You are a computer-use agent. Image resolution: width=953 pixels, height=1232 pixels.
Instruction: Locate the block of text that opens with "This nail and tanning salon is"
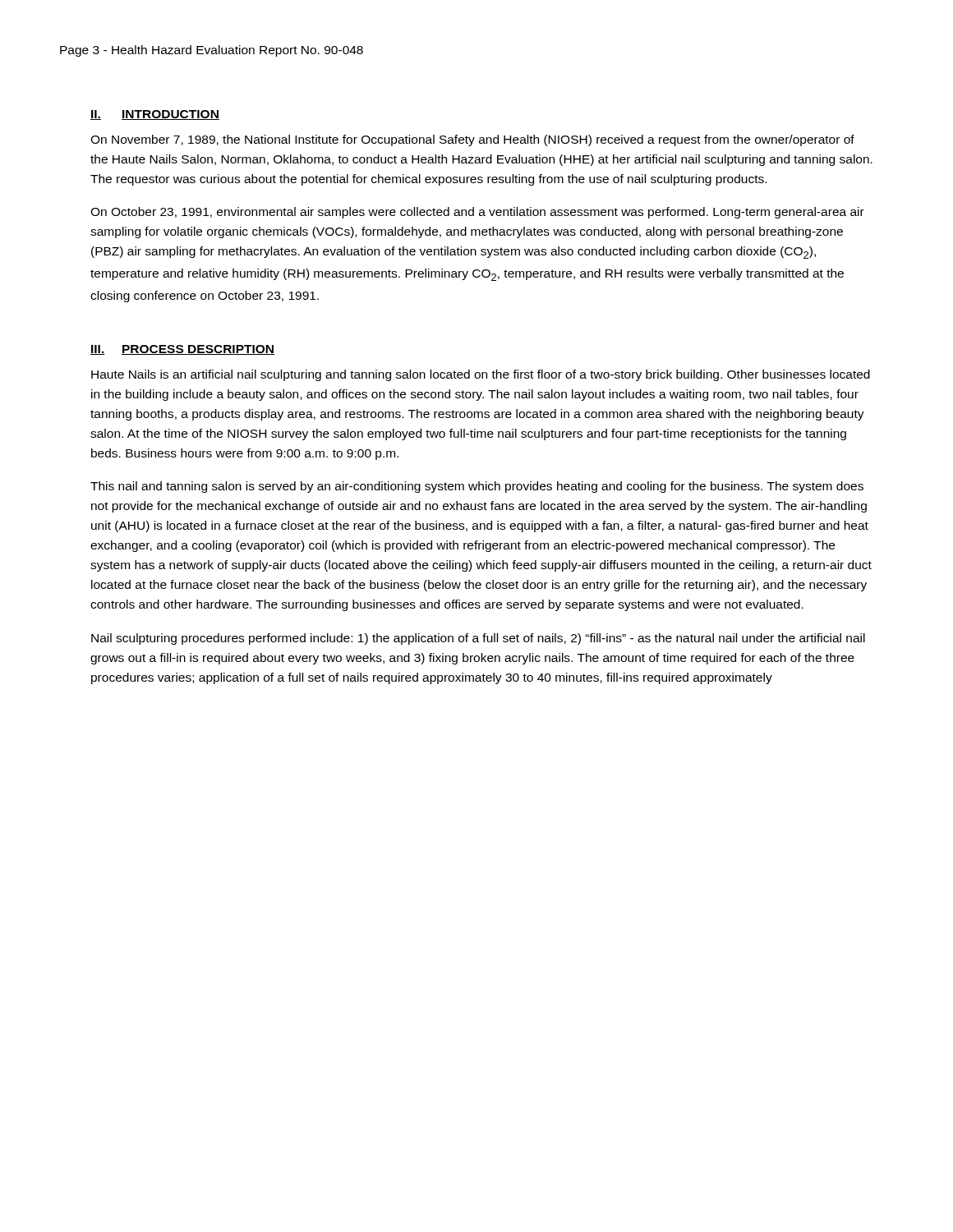pos(481,545)
